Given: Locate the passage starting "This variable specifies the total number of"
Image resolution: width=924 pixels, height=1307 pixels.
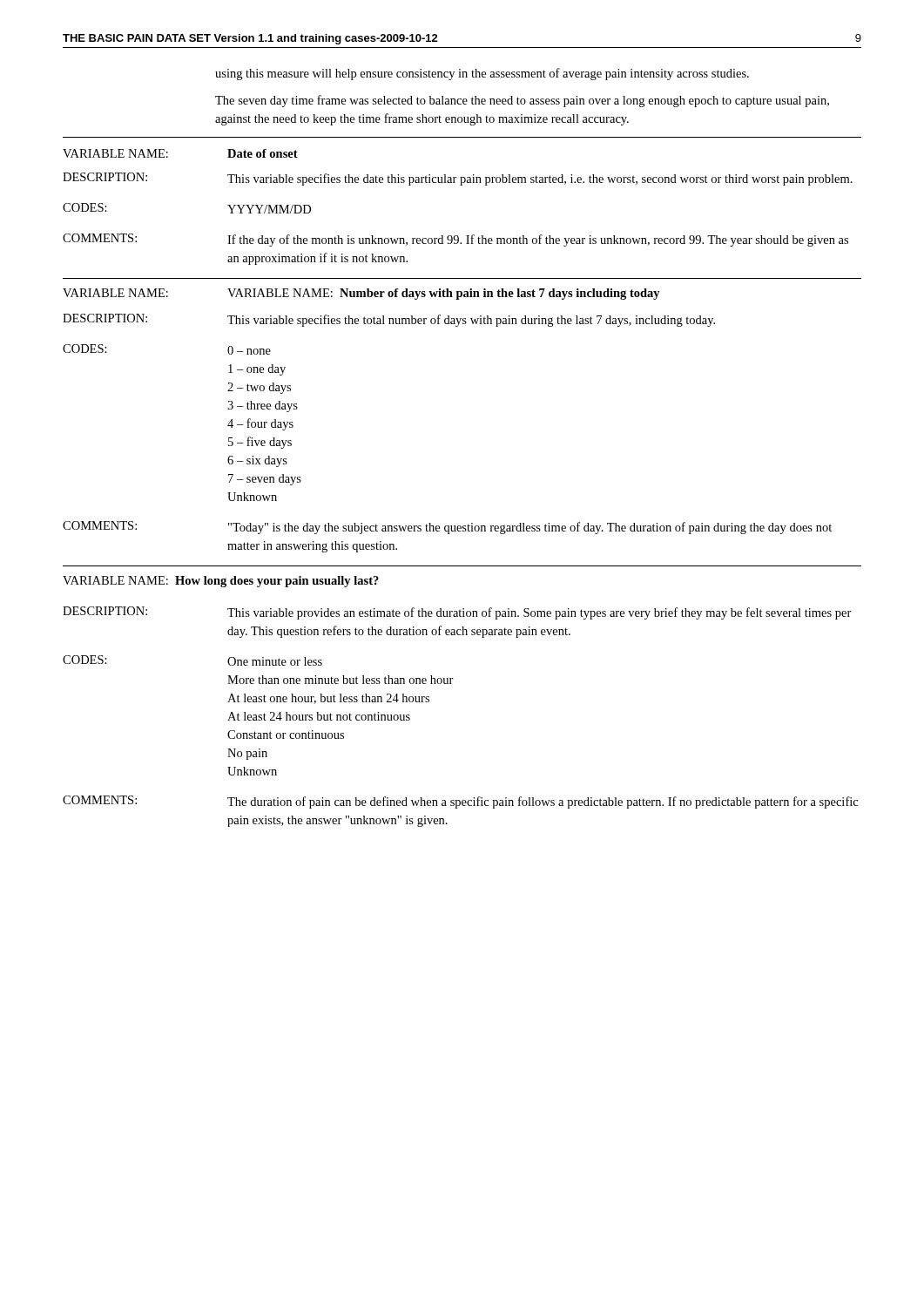Looking at the screenshot, I should pyautogui.click(x=472, y=320).
